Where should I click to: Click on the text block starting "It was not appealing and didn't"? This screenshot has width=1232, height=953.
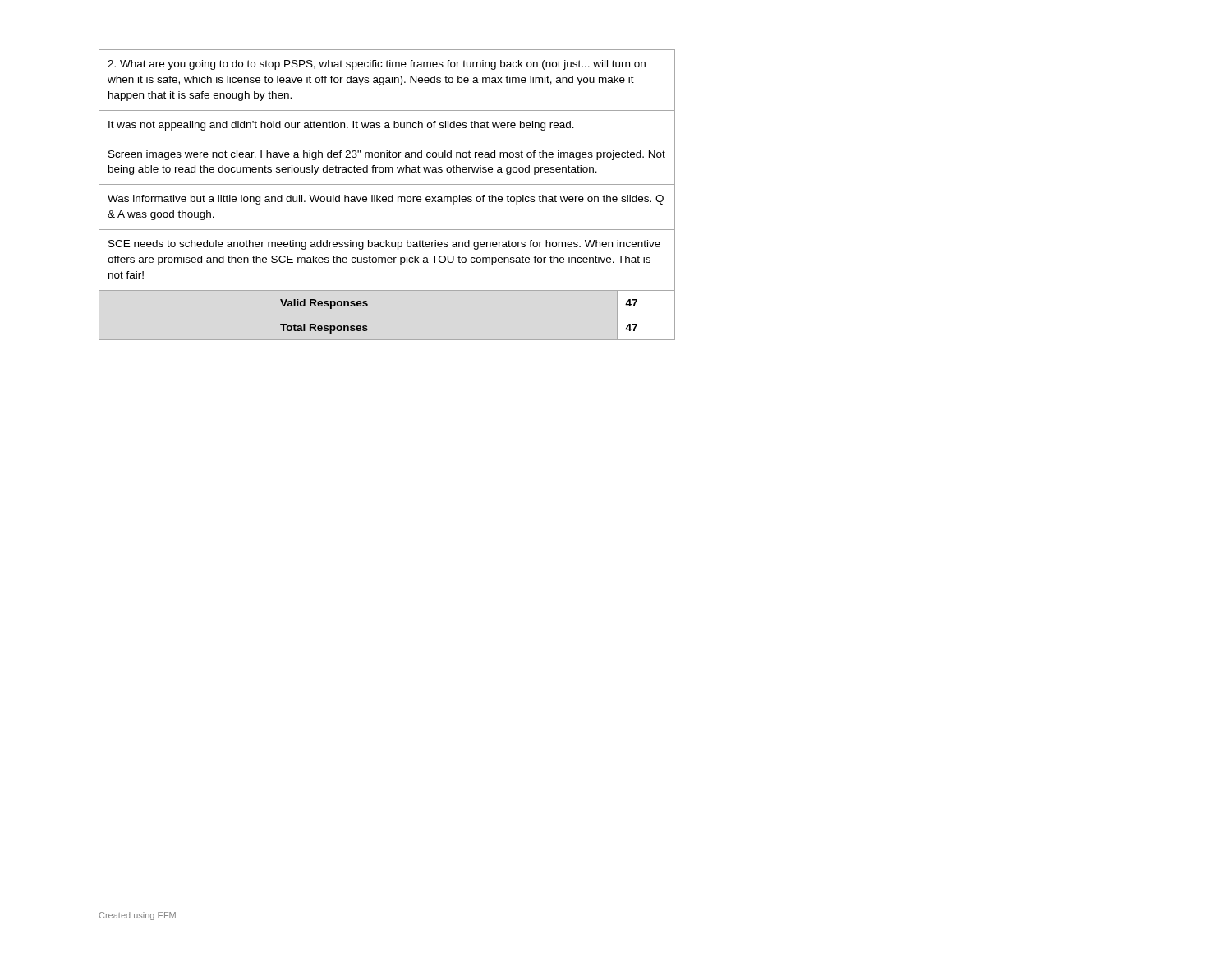(x=341, y=124)
